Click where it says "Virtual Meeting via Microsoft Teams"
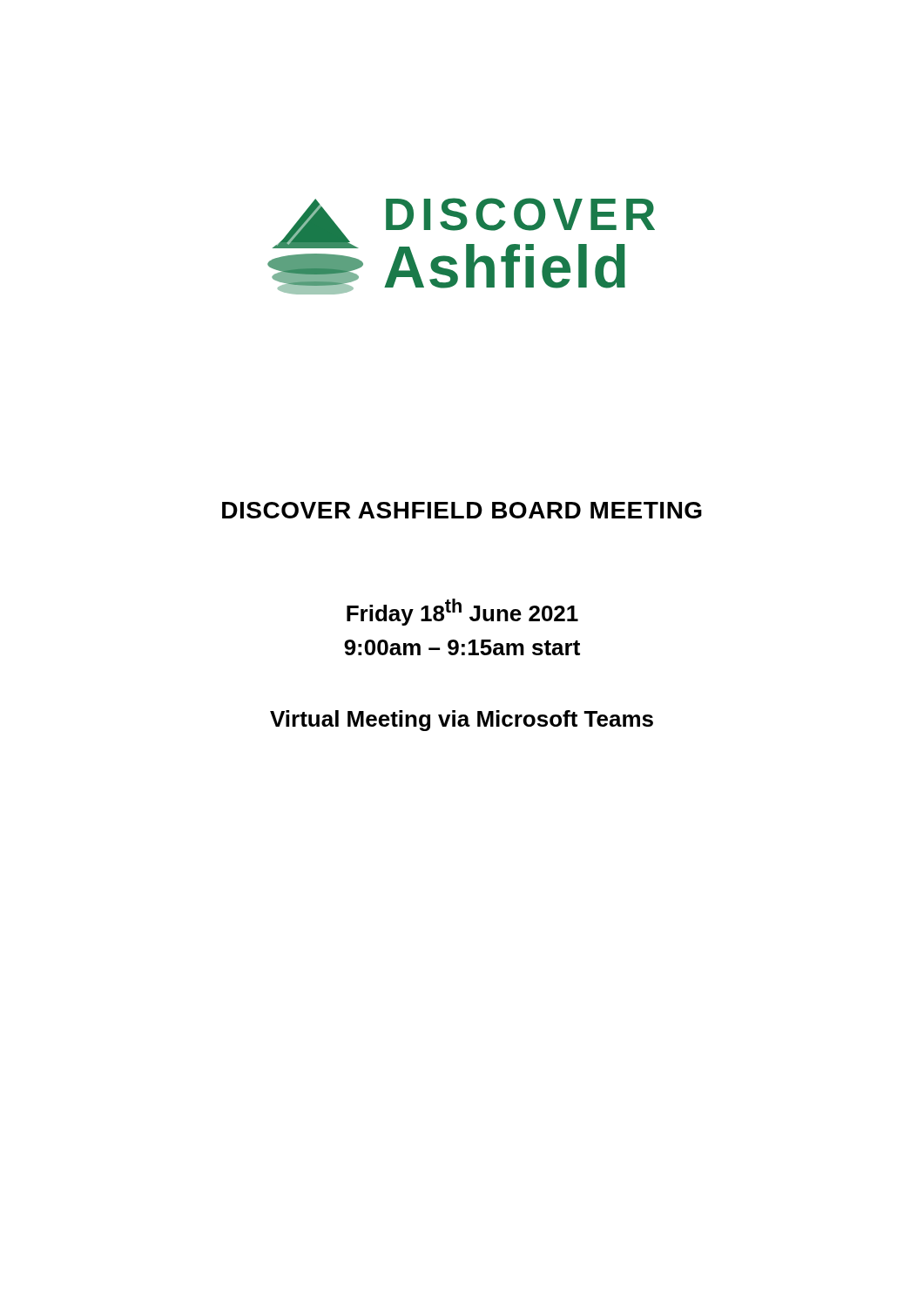The image size is (924, 1307). click(462, 719)
